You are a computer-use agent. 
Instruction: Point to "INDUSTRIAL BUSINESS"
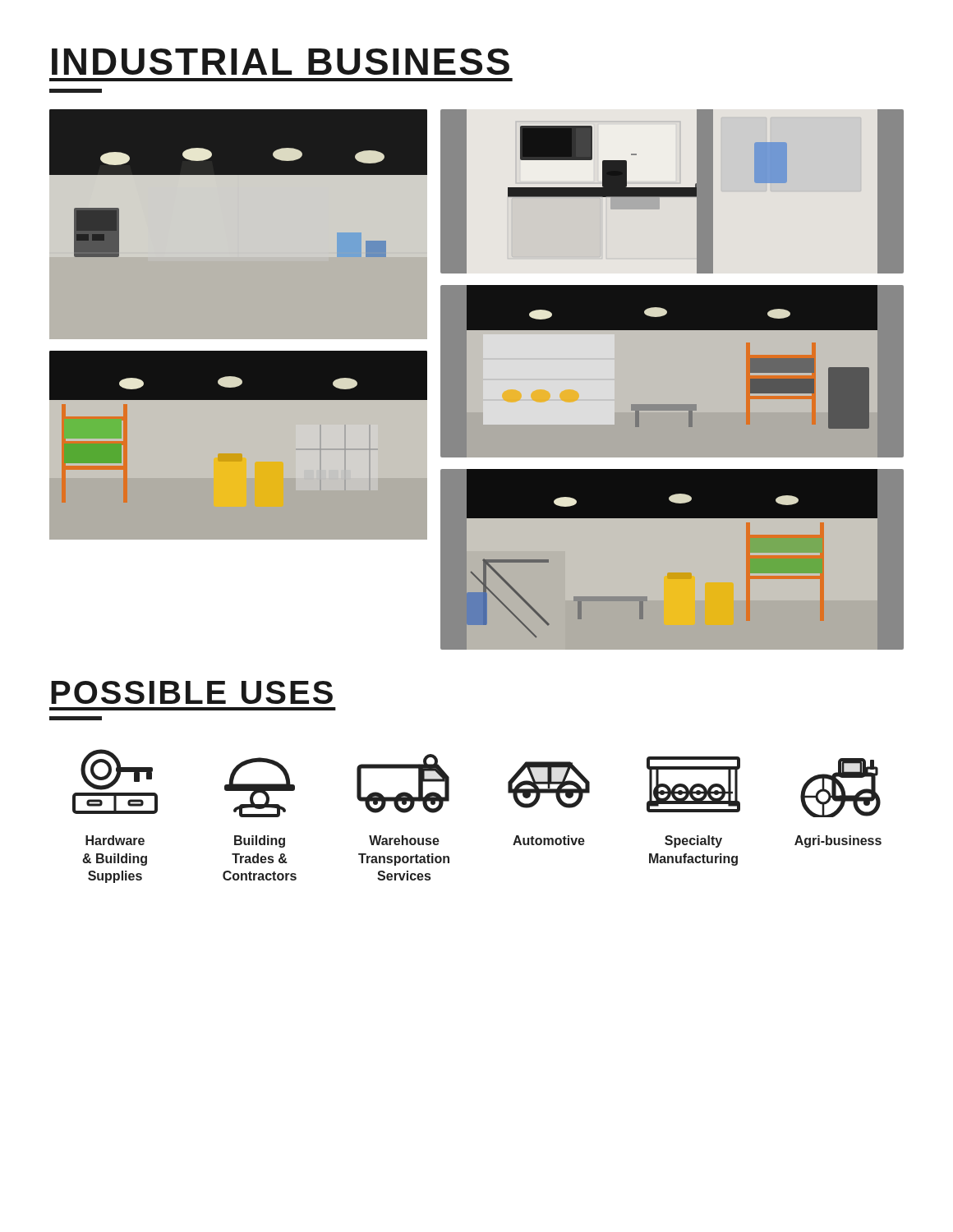[281, 66]
